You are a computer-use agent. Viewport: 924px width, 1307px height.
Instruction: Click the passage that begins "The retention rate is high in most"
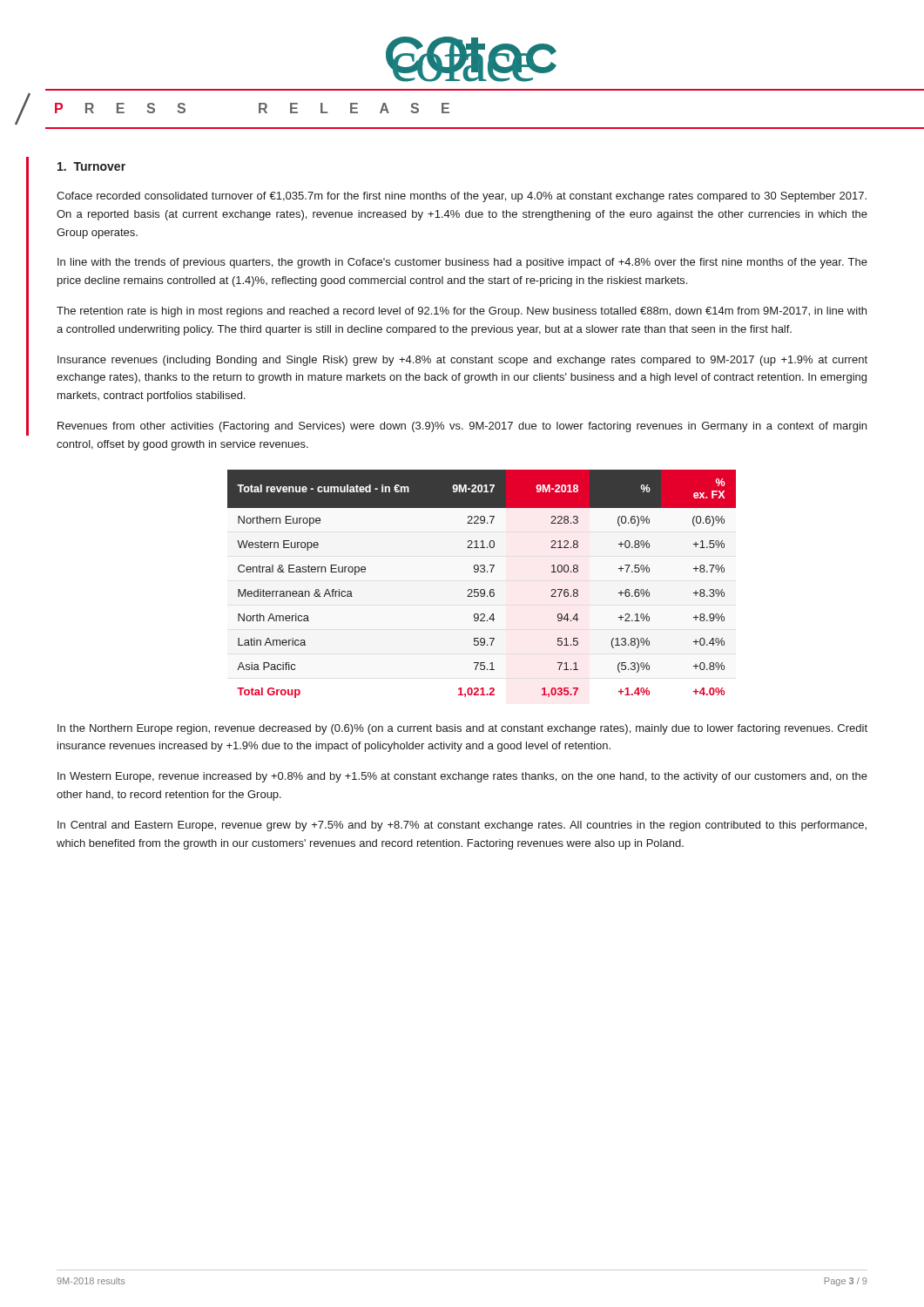(x=462, y=320)
